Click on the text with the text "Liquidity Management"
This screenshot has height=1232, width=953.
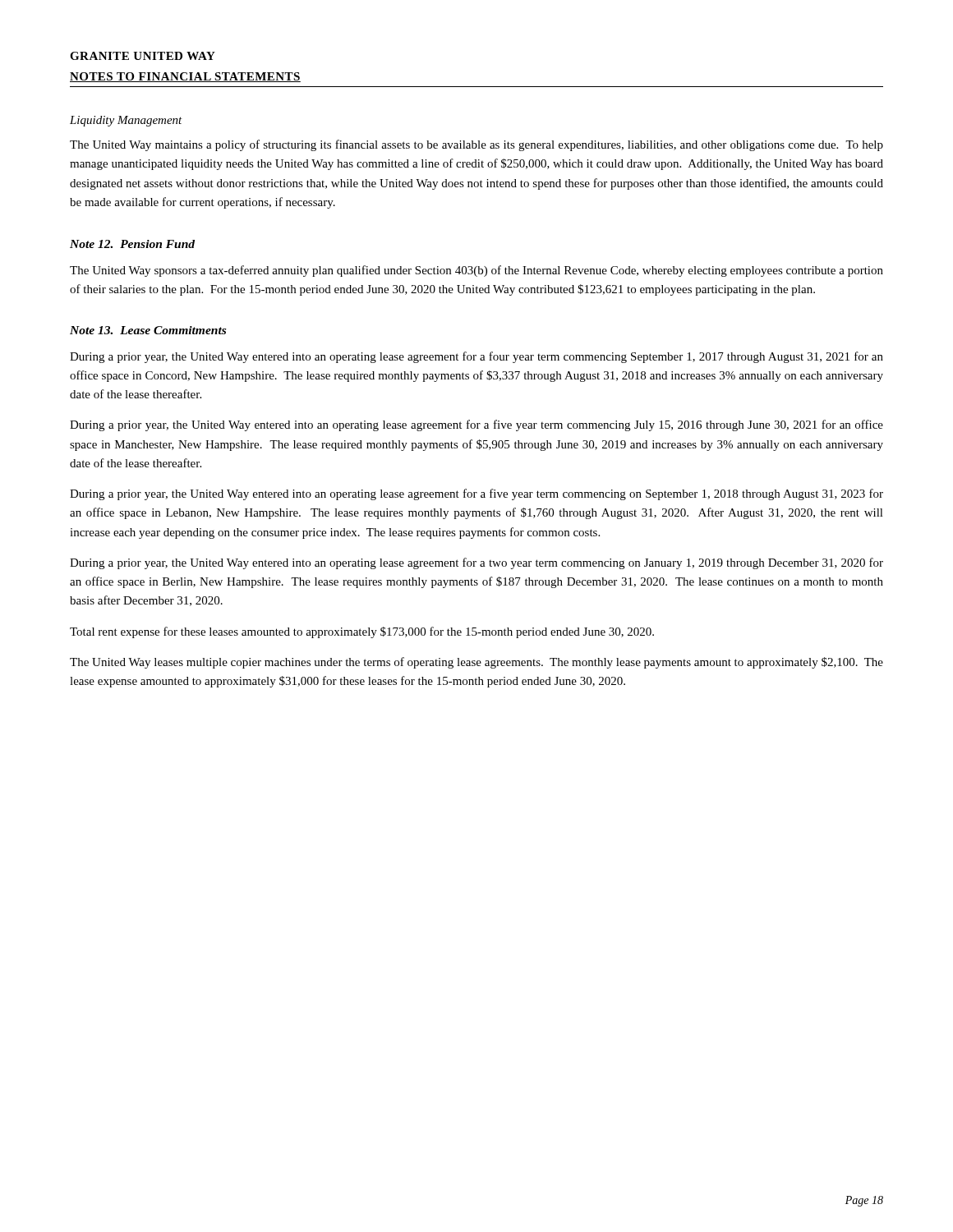(126, 120)
